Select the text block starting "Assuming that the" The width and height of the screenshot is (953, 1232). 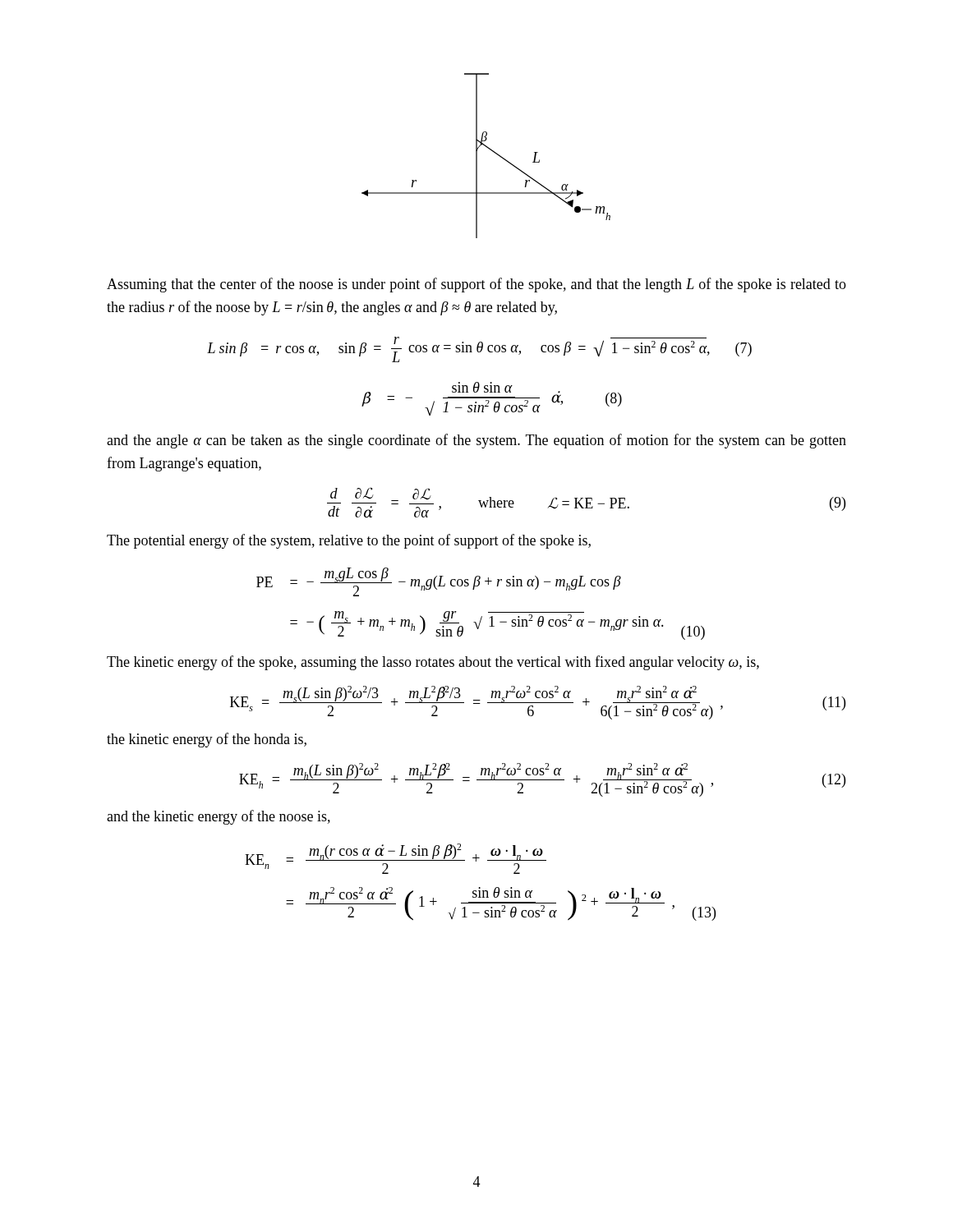[x=476, y=296]
